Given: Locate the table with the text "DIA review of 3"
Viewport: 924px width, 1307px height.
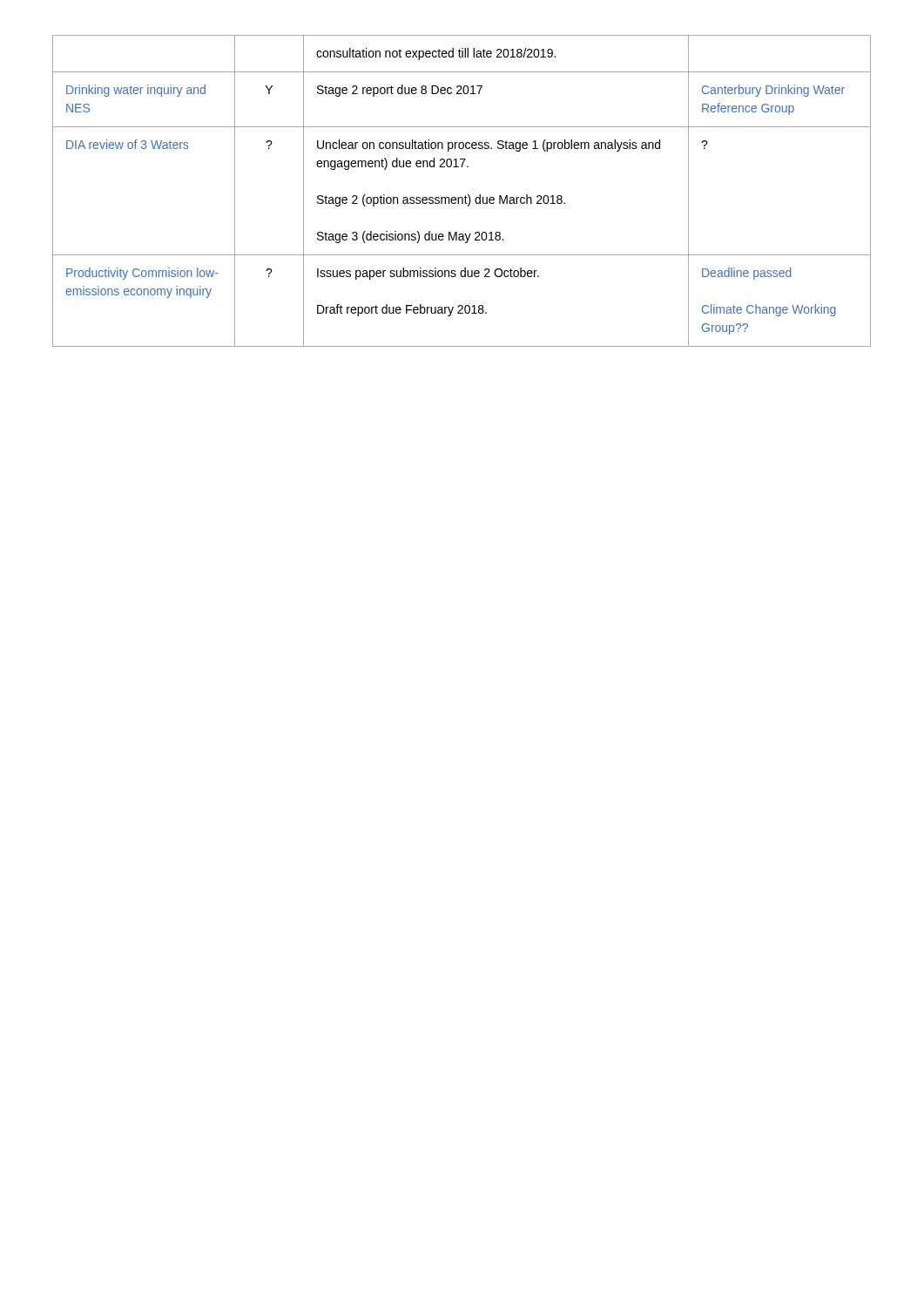Looking at the screenshot, I should (462, 191).
